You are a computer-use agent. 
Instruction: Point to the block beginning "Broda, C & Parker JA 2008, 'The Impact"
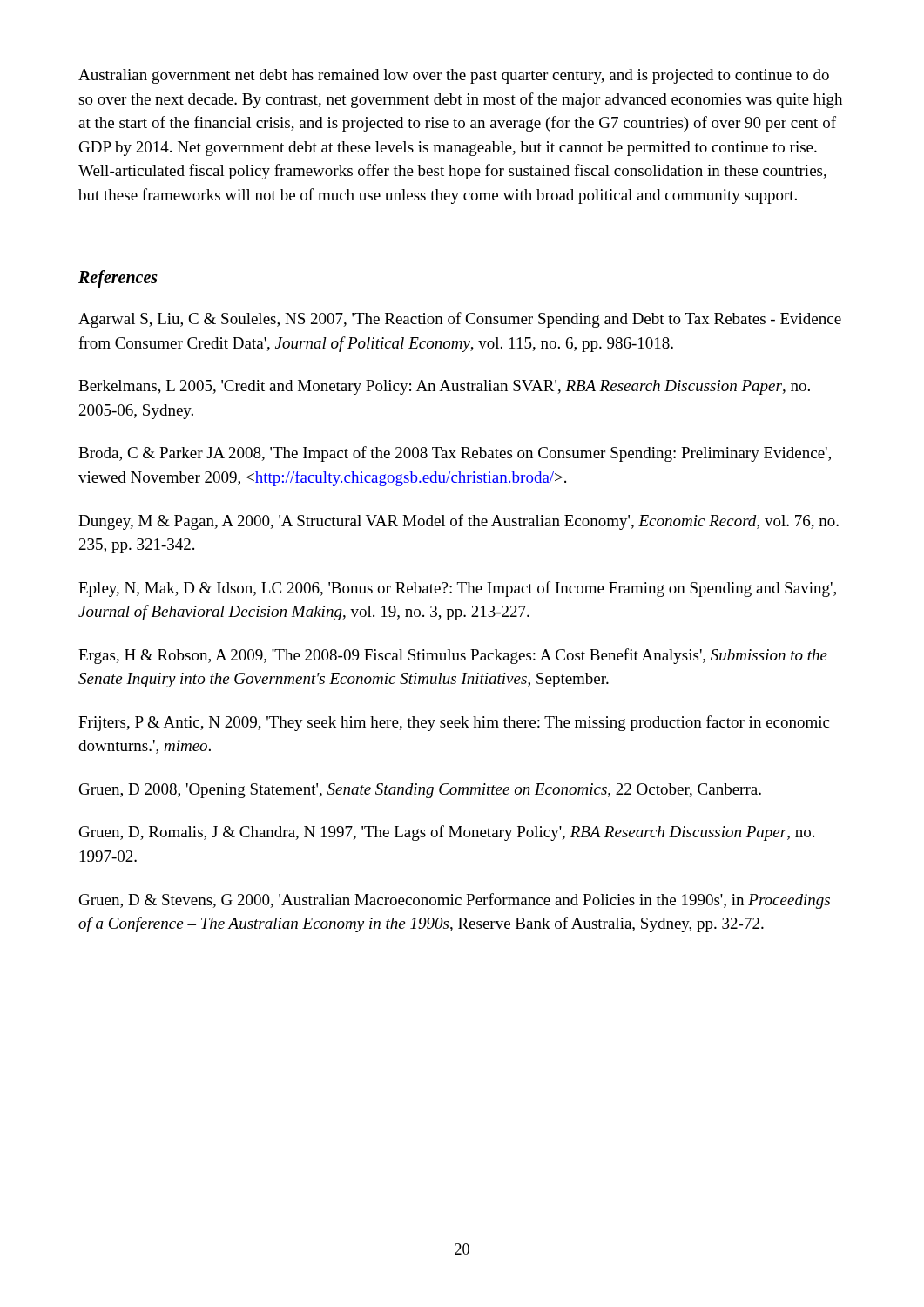tap(455, 465)
